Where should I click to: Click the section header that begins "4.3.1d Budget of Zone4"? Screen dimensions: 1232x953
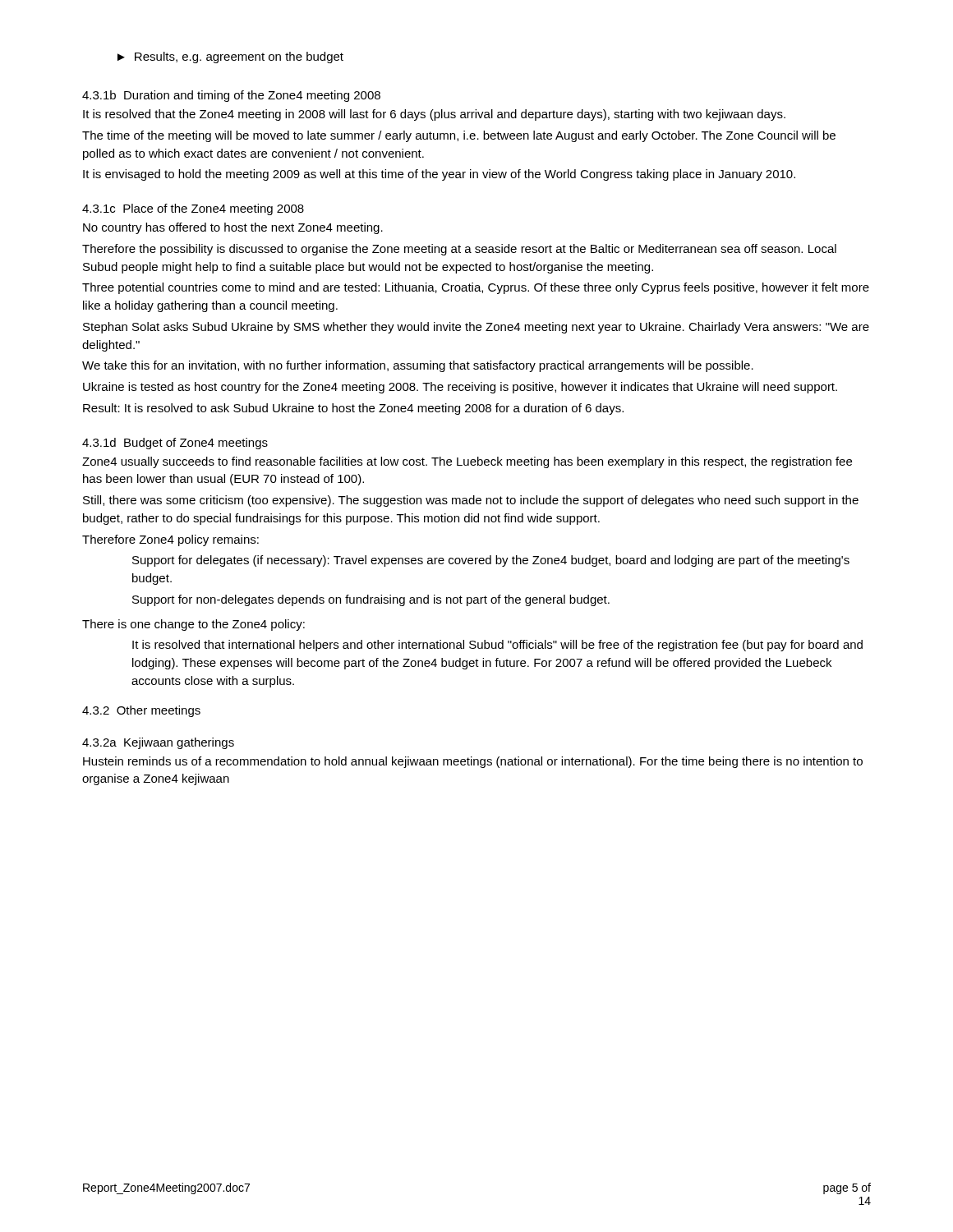[x=175, y=442]
